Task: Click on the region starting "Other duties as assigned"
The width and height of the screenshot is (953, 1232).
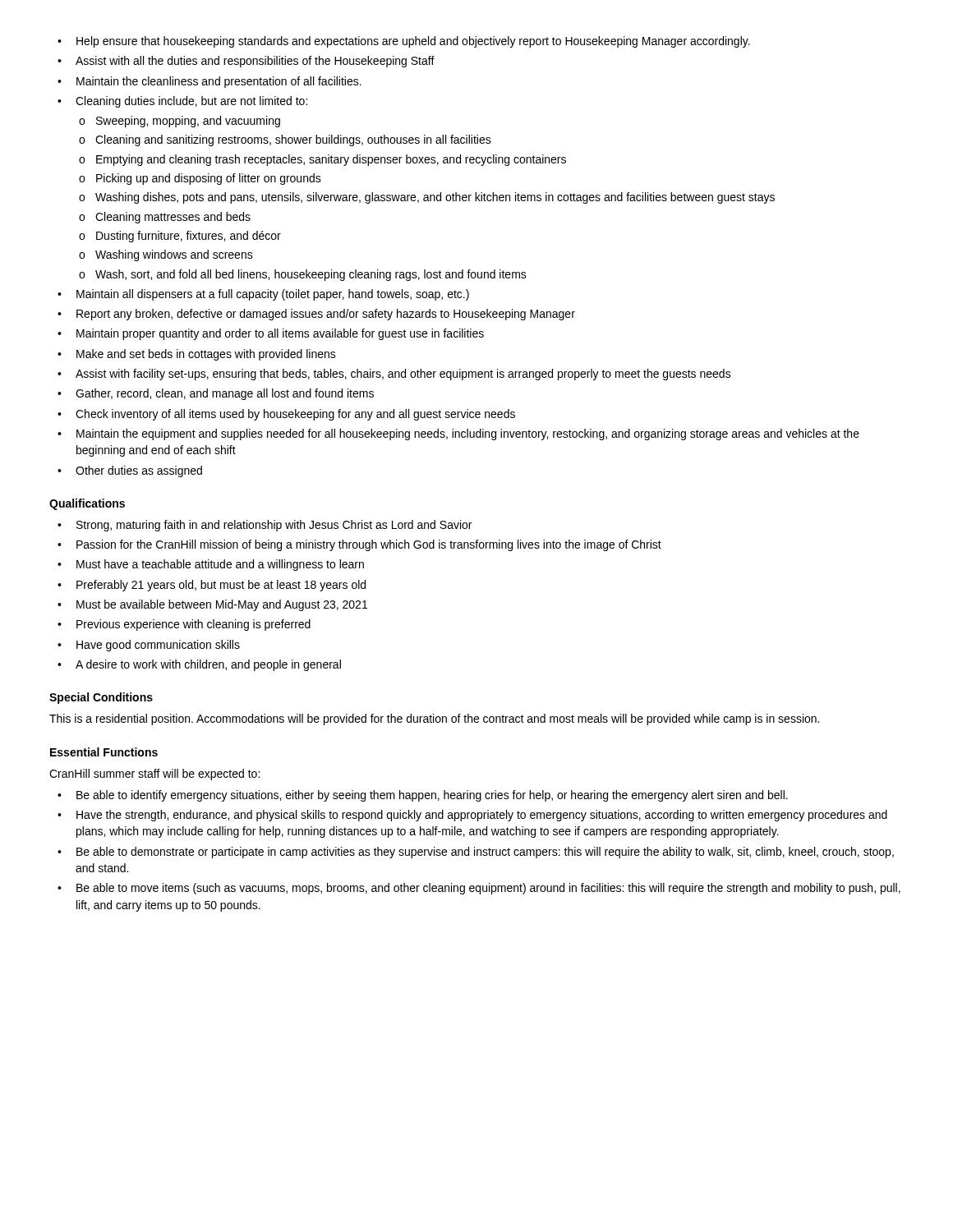Action: point(130,471)
